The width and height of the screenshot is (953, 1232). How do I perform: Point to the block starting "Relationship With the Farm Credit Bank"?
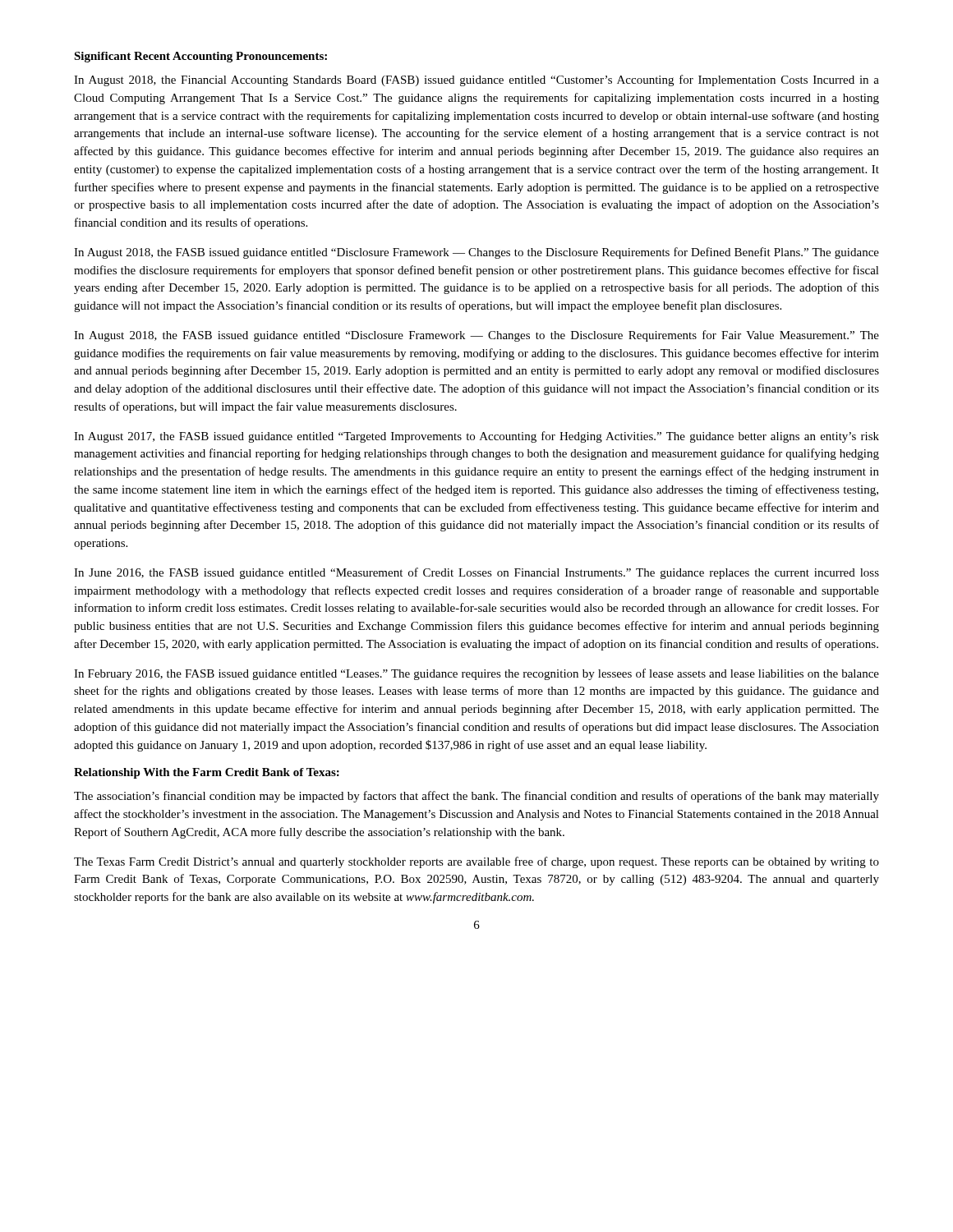207,772
